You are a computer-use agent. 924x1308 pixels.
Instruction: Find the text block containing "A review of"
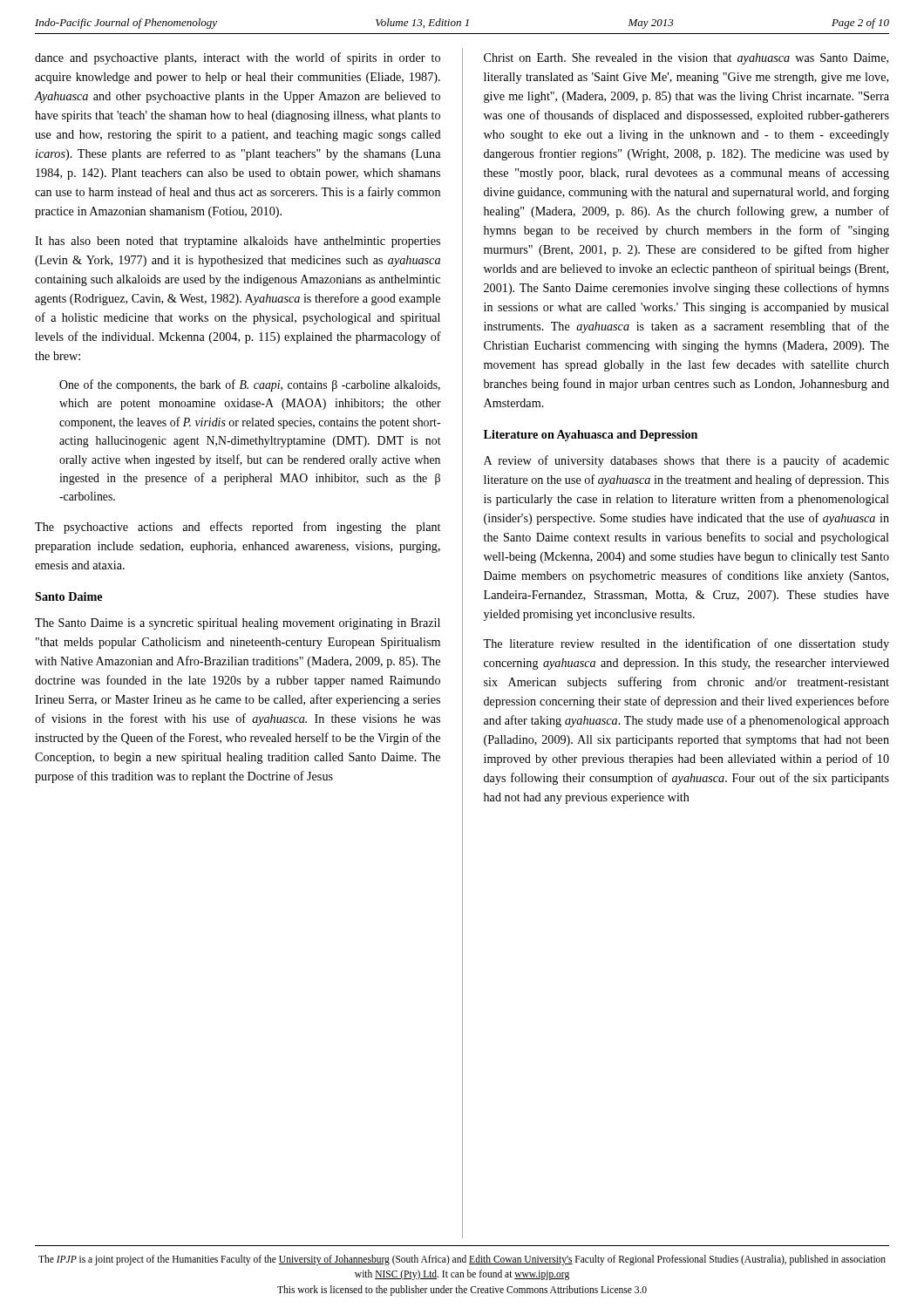click(x=686, y=537)
